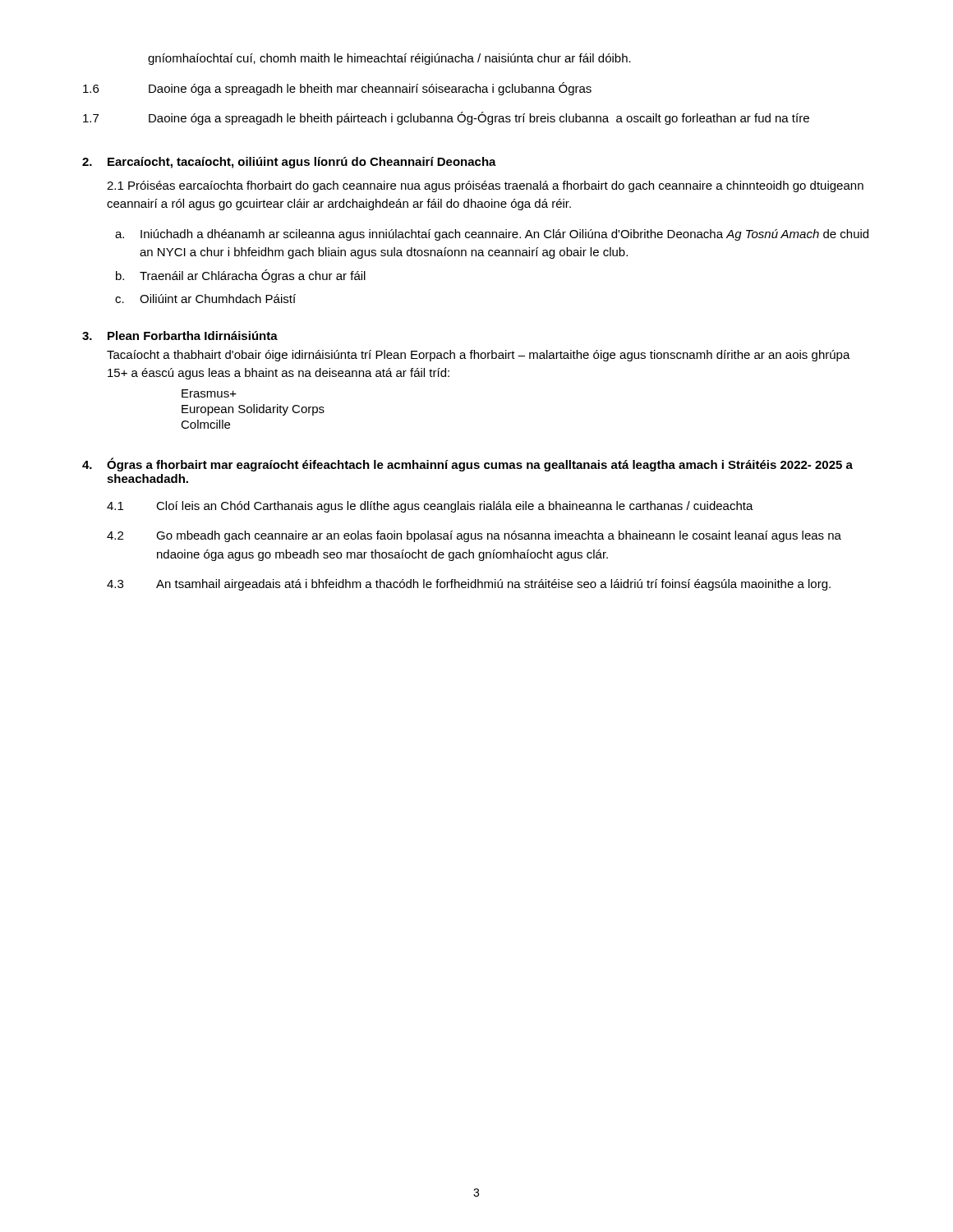
Task: Locate the section header that opens with "2. Earcaíocht, tacaíocht, oiliúint agus líonrú do Cheannairí"
Action: [x=289, y=161]
